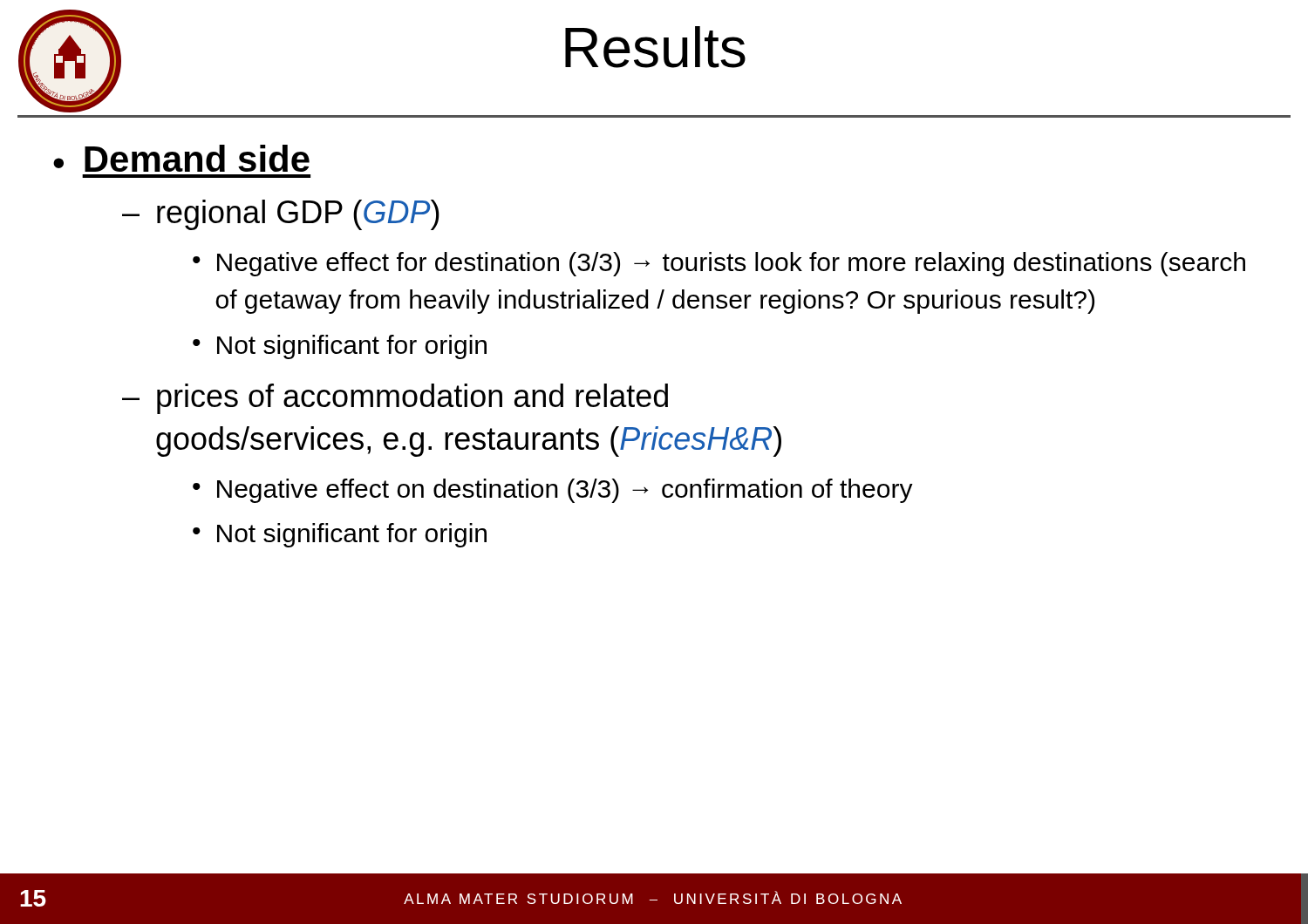The height and width of the screenshot is (924, 1308).
Task: Select the region starting "– regional GDP (GDP)"
Action: 281,213
